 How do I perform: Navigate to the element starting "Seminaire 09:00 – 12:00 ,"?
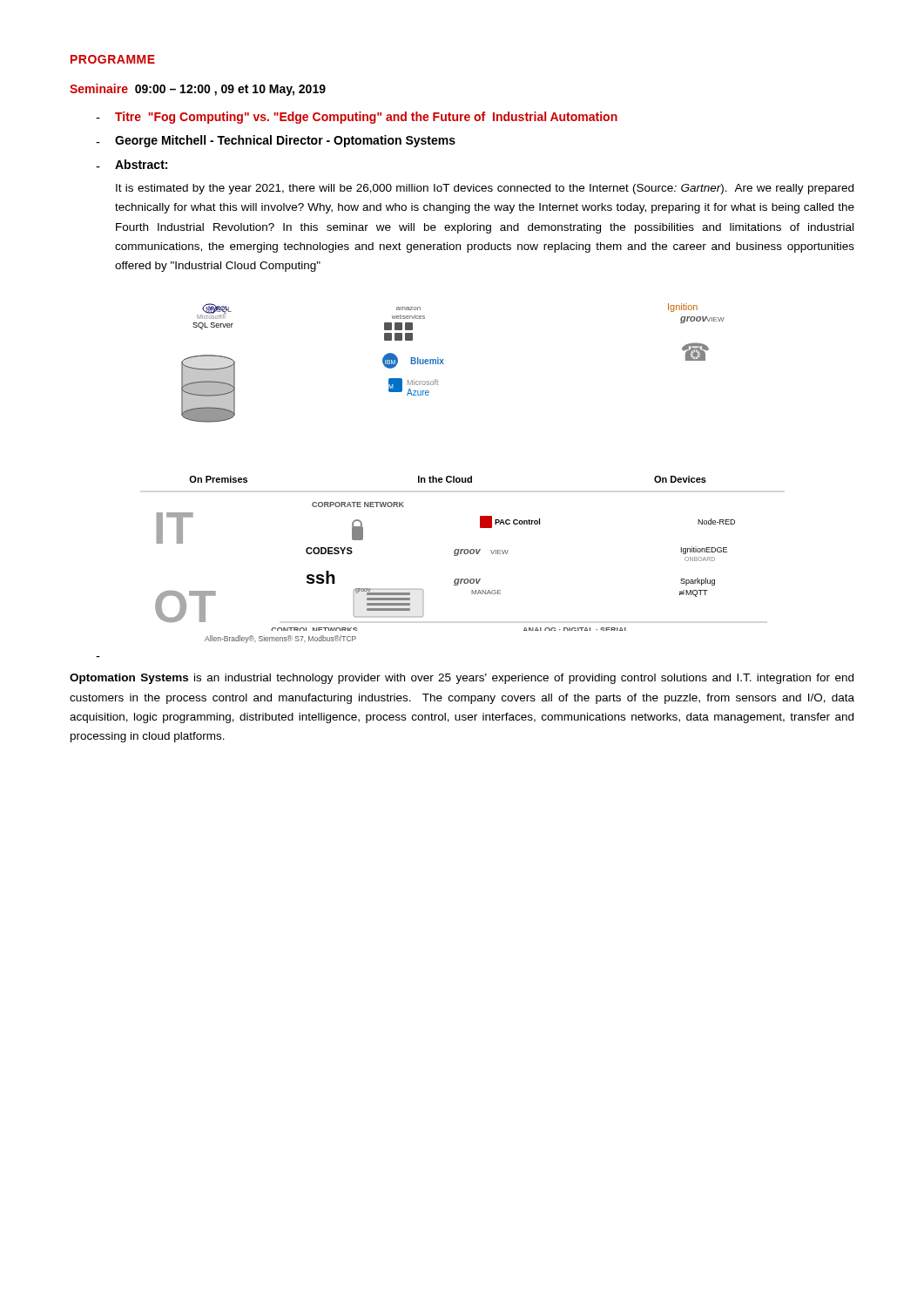[x=198, y=89]
